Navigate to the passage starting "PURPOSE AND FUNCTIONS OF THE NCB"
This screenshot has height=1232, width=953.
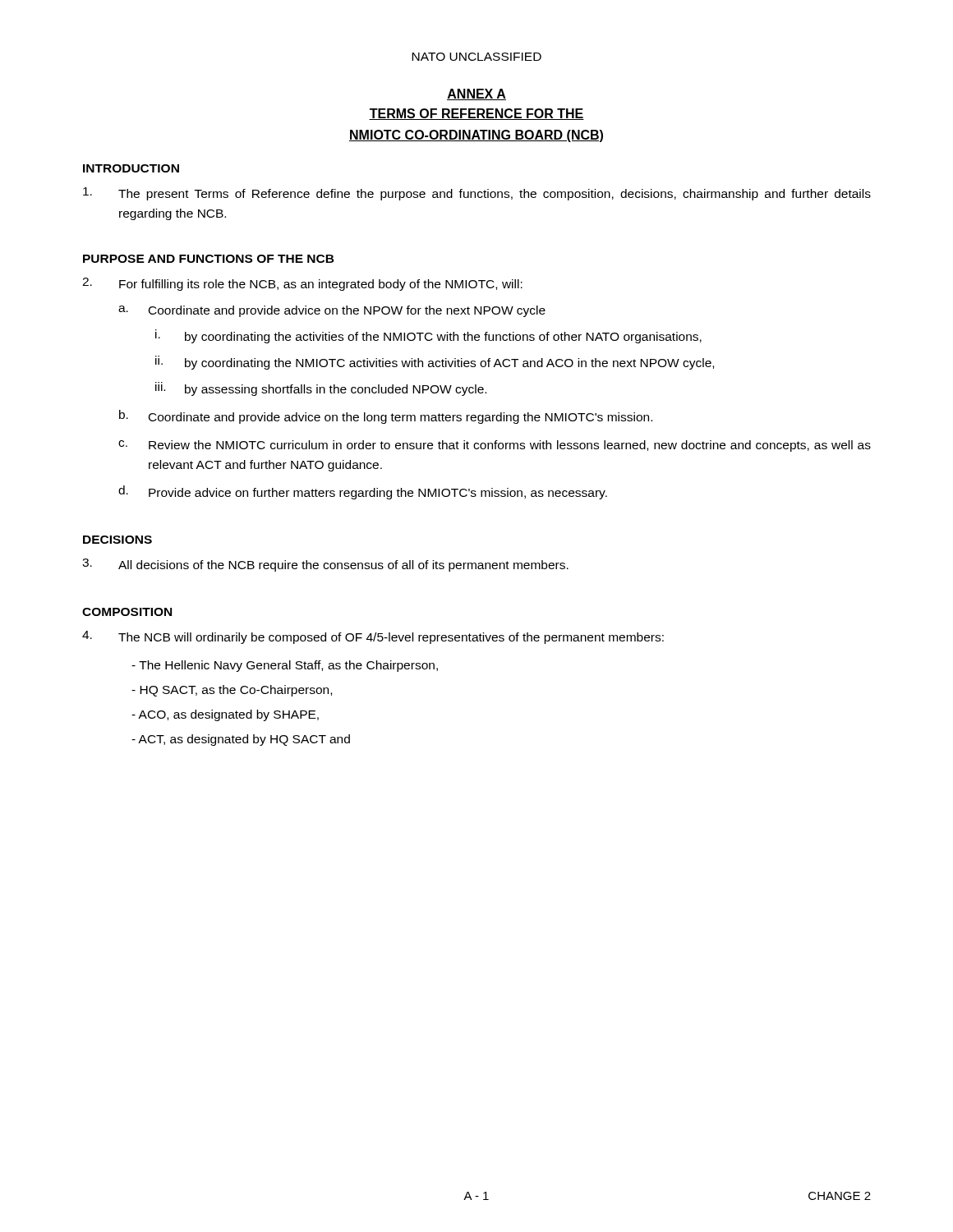click(208, 258)
